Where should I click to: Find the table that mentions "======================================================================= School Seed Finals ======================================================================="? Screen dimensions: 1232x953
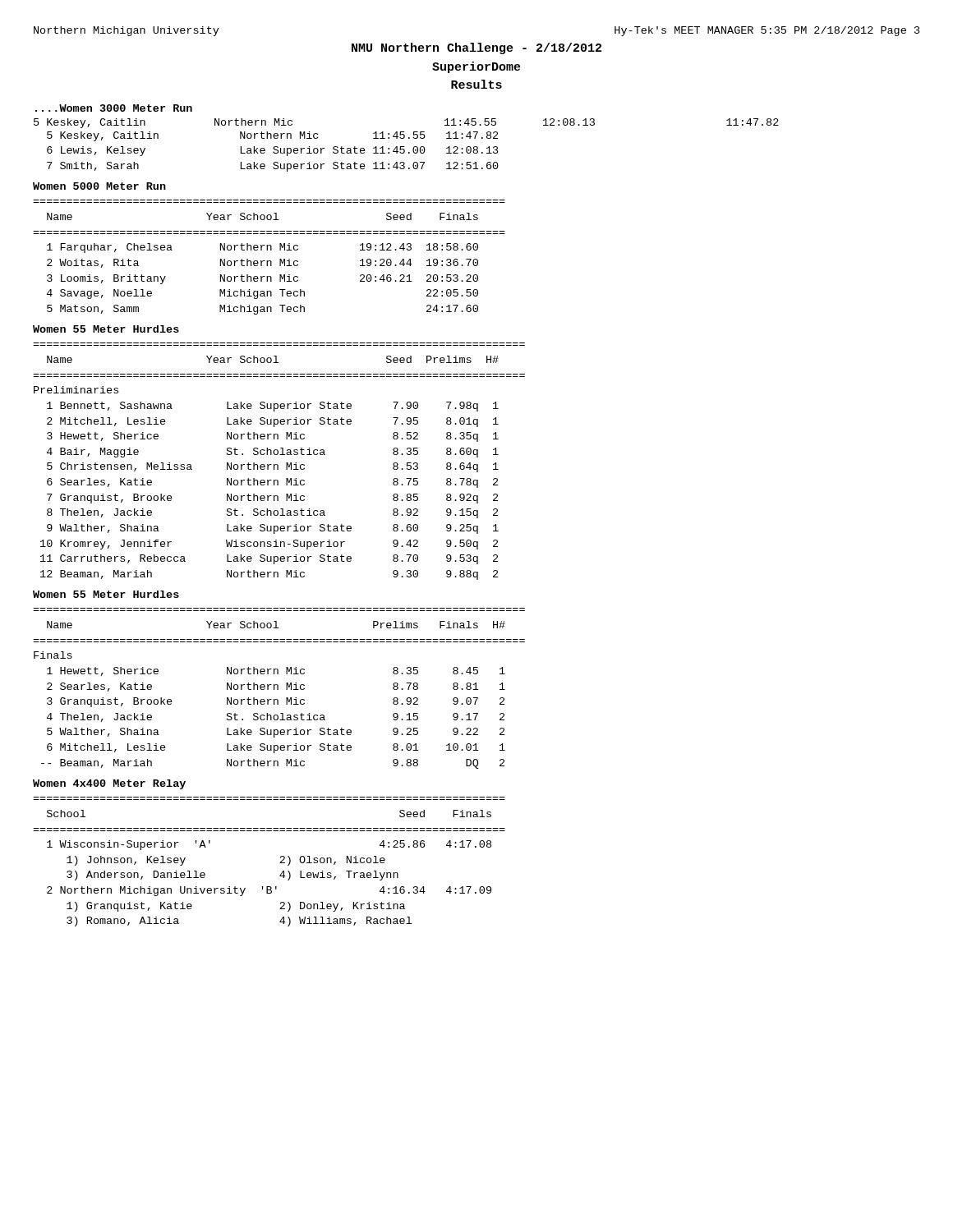pos(476,861)
